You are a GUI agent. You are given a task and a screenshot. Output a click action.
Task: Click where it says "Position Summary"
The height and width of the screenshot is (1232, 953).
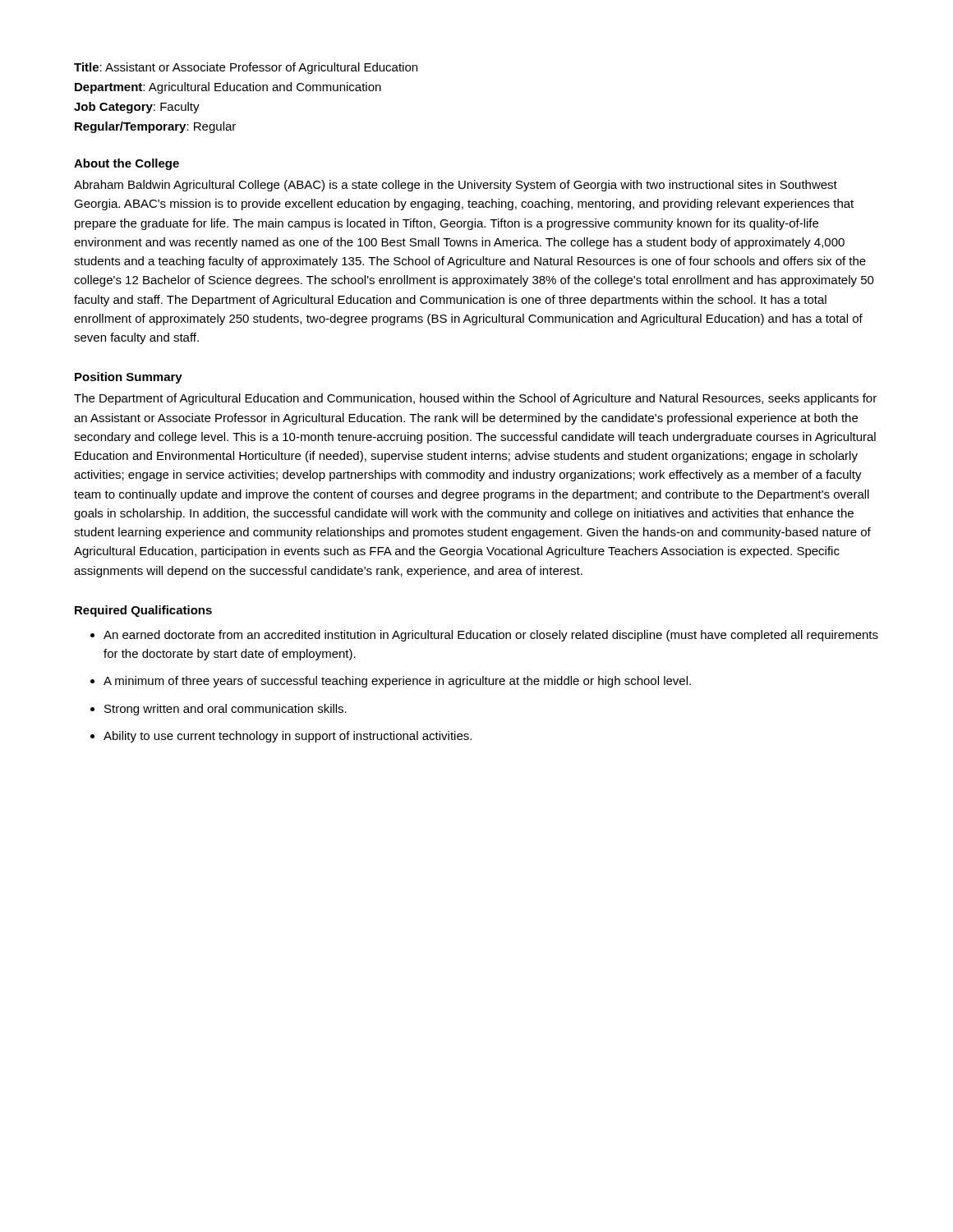coord(128,377)
